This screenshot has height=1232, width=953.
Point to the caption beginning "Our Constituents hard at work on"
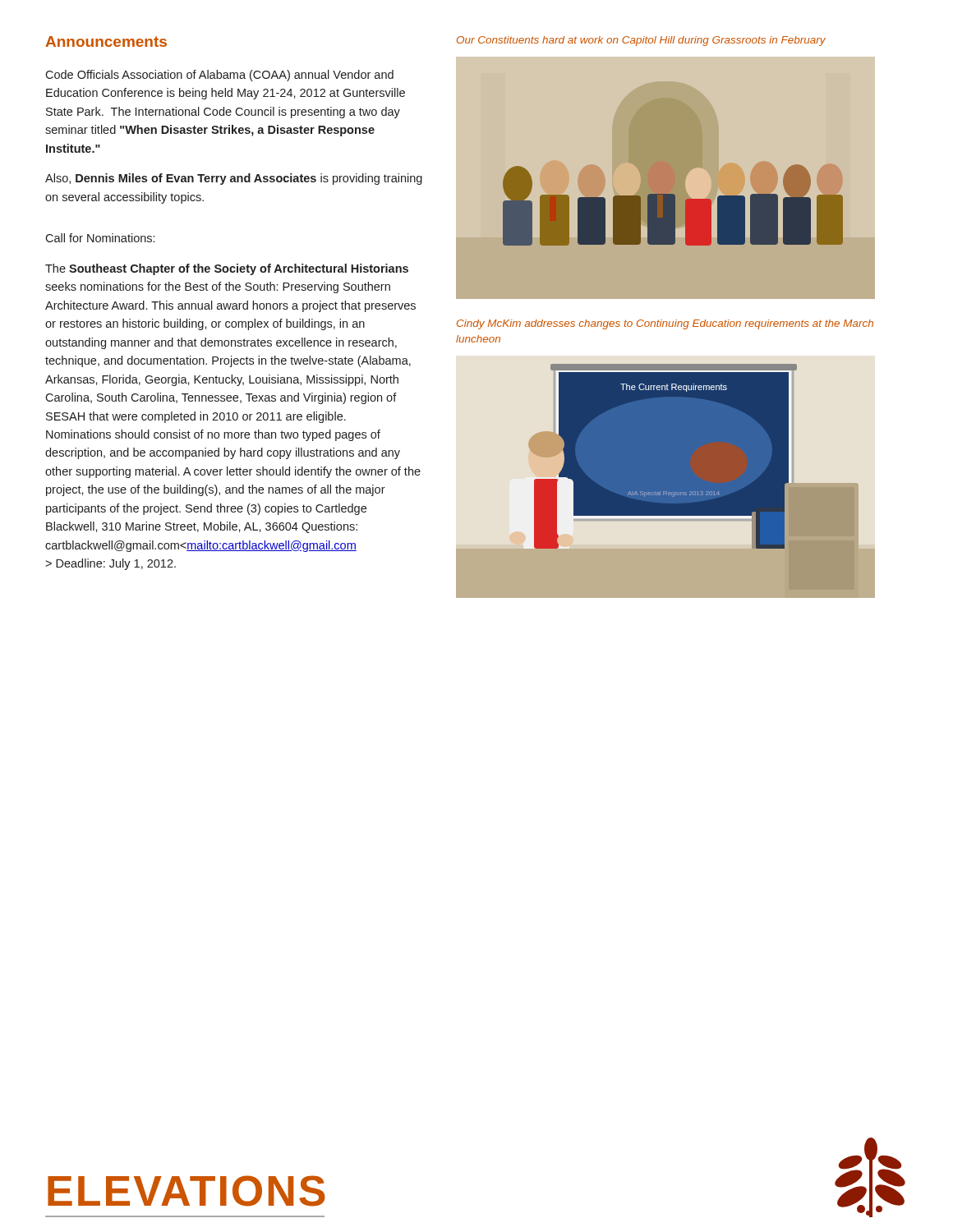(641, 40)
